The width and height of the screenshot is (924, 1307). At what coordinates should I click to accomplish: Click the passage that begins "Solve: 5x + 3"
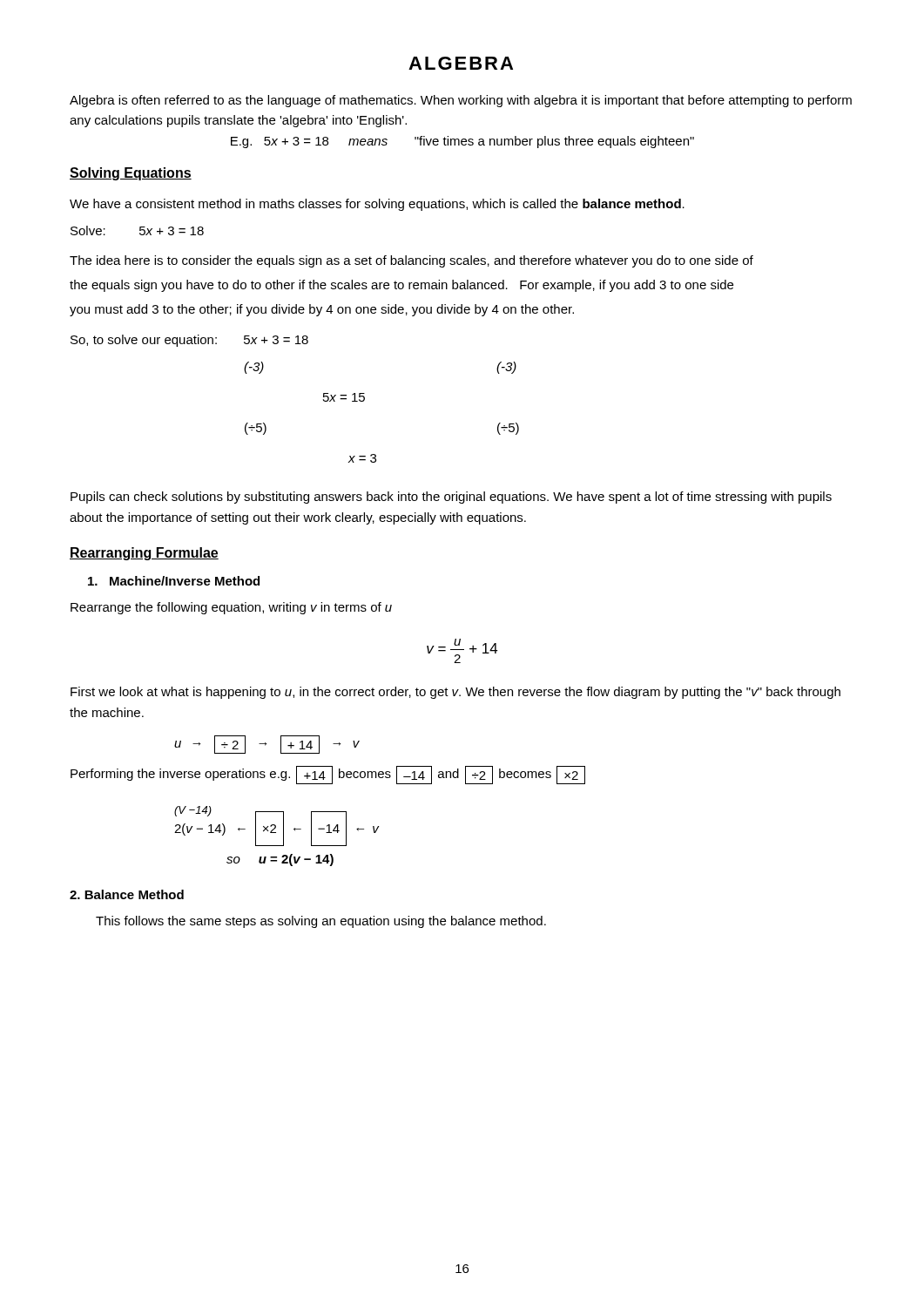coord(137,230)
